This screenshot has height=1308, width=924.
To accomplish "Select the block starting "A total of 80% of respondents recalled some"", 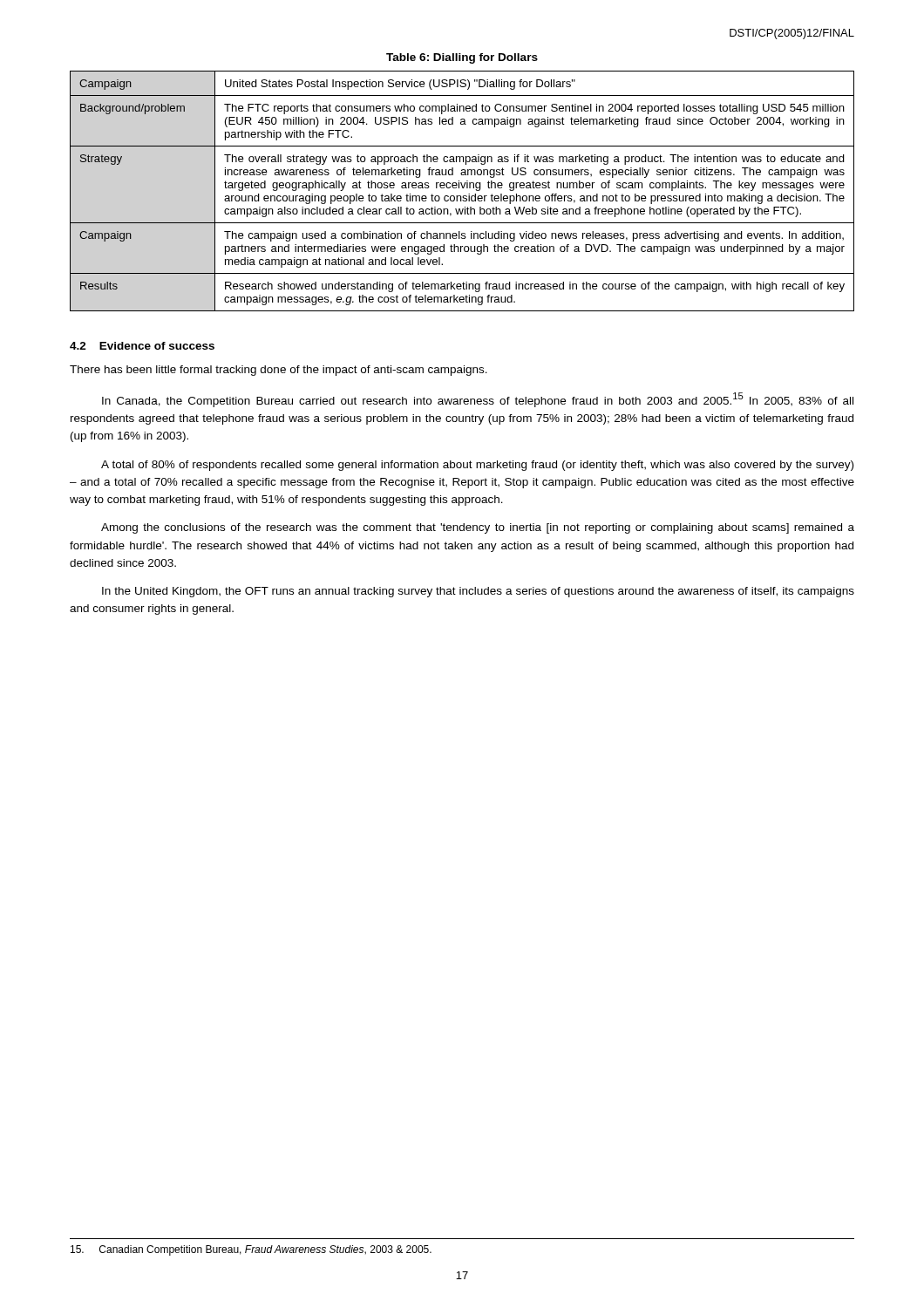I will 462,482.
